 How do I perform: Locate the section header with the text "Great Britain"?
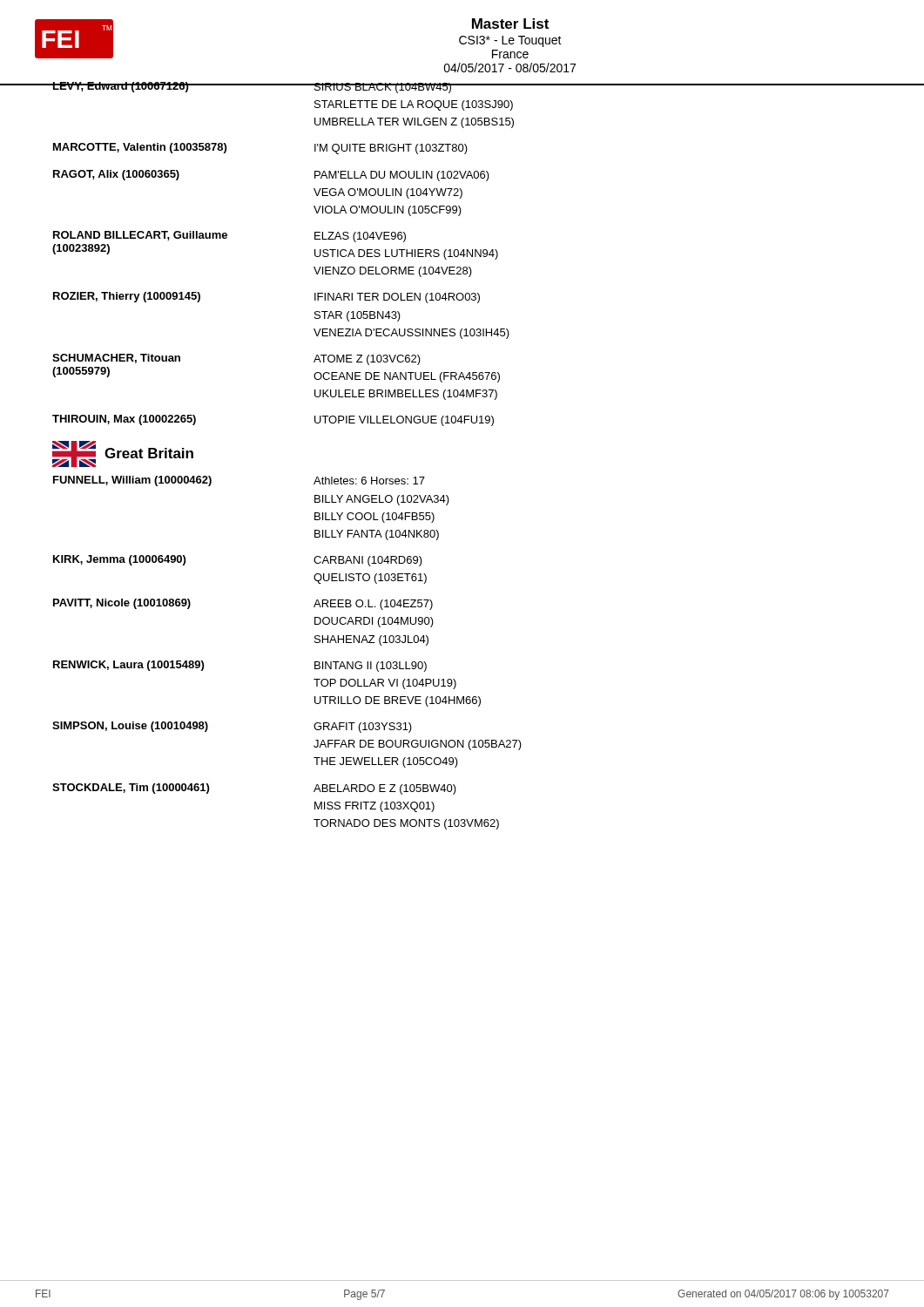tap(123, 454)
